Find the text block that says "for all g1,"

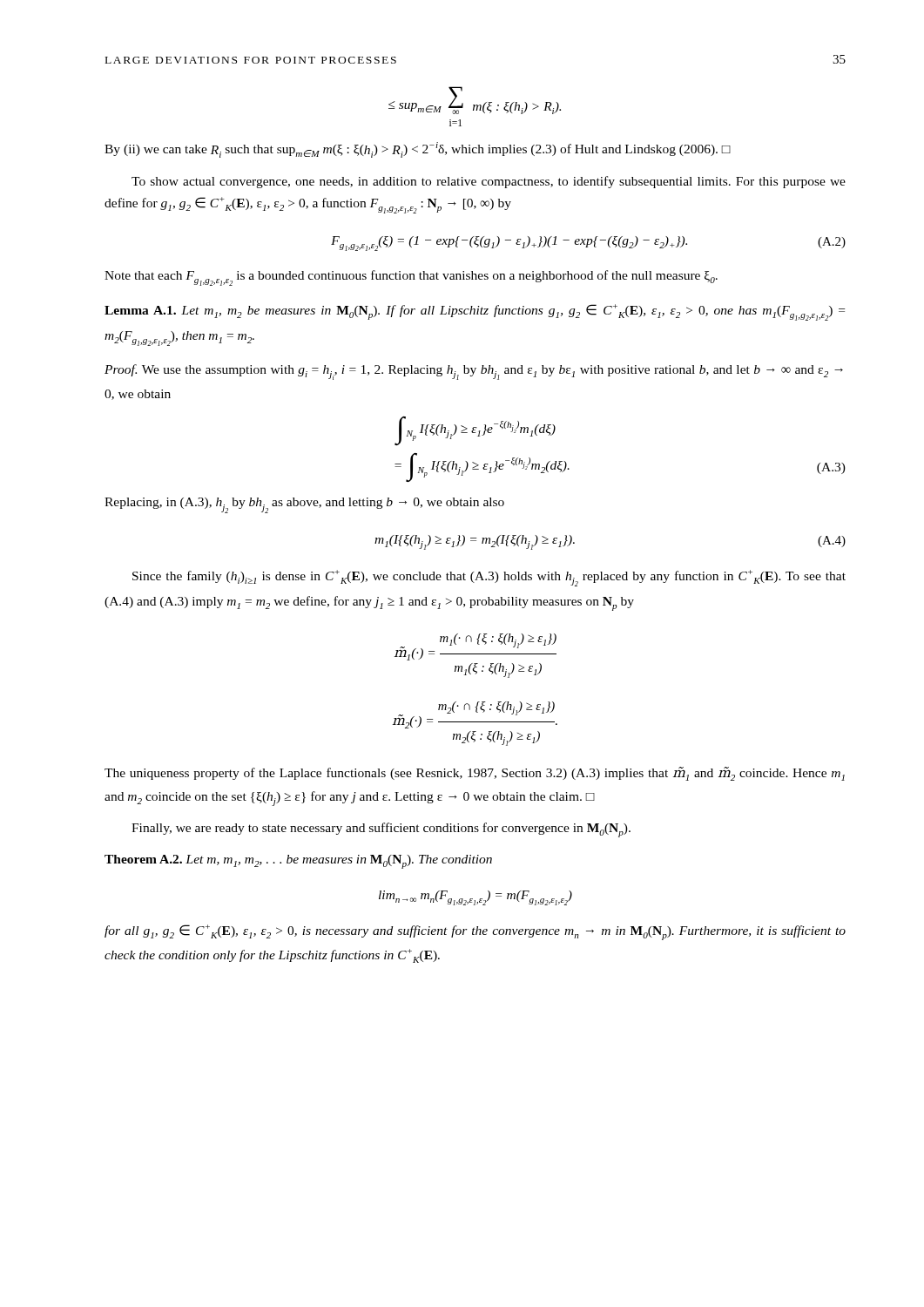click(x=475, y=943)
